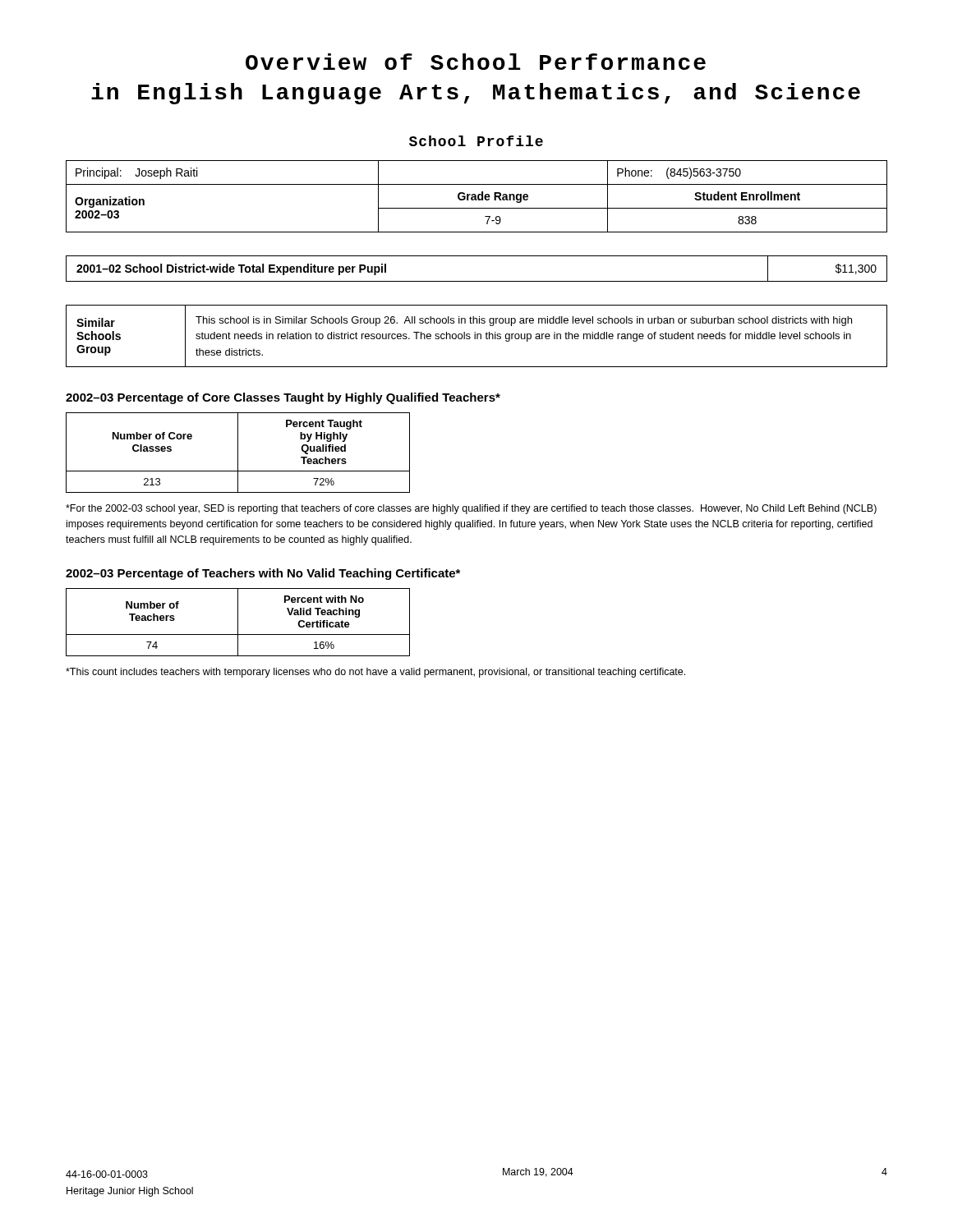
Task: Click on the table containing "2001–02 School District-wide Total Expenditure"
Action: pos(476,268)
